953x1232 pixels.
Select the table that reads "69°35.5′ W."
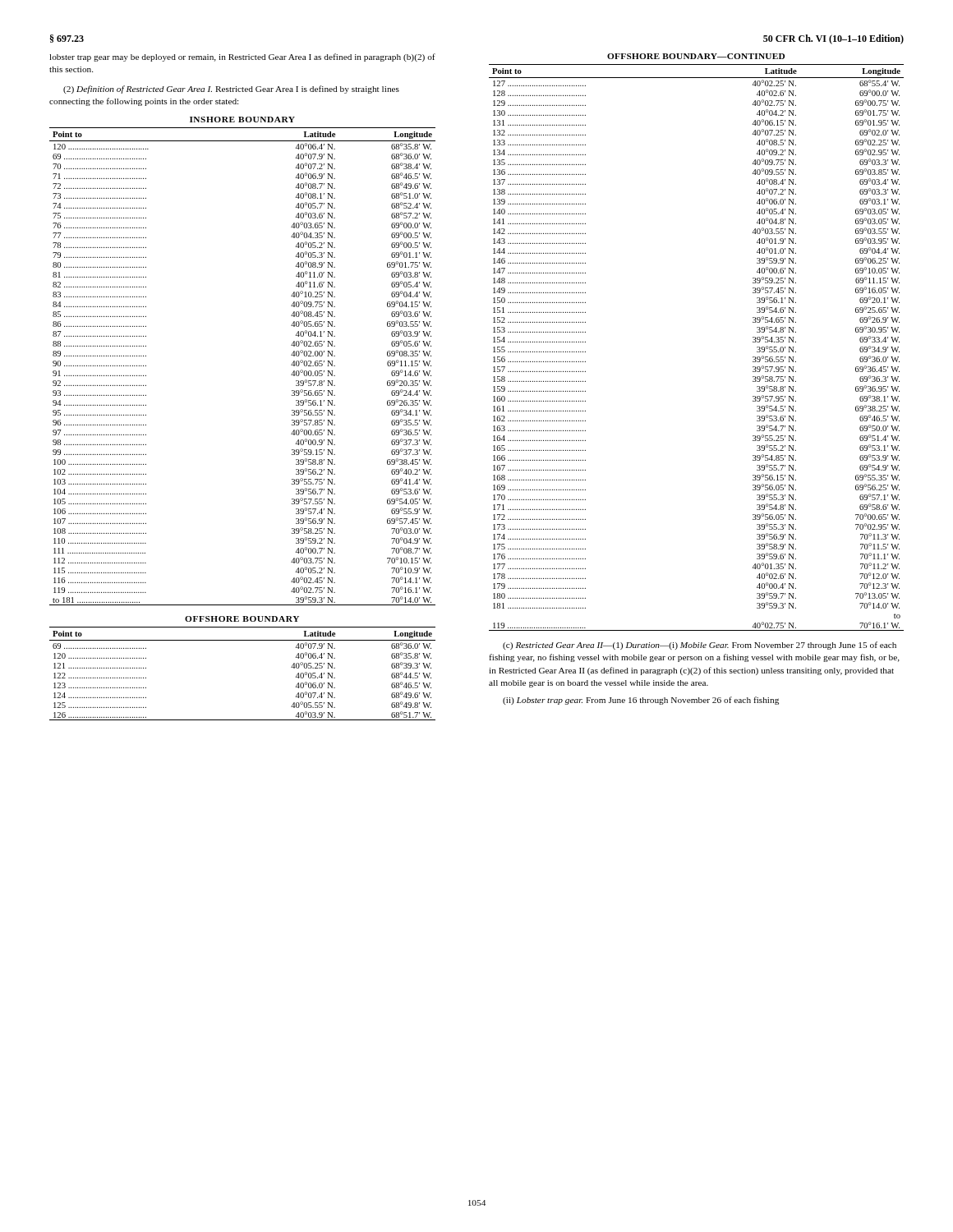(x=242, y=366)
